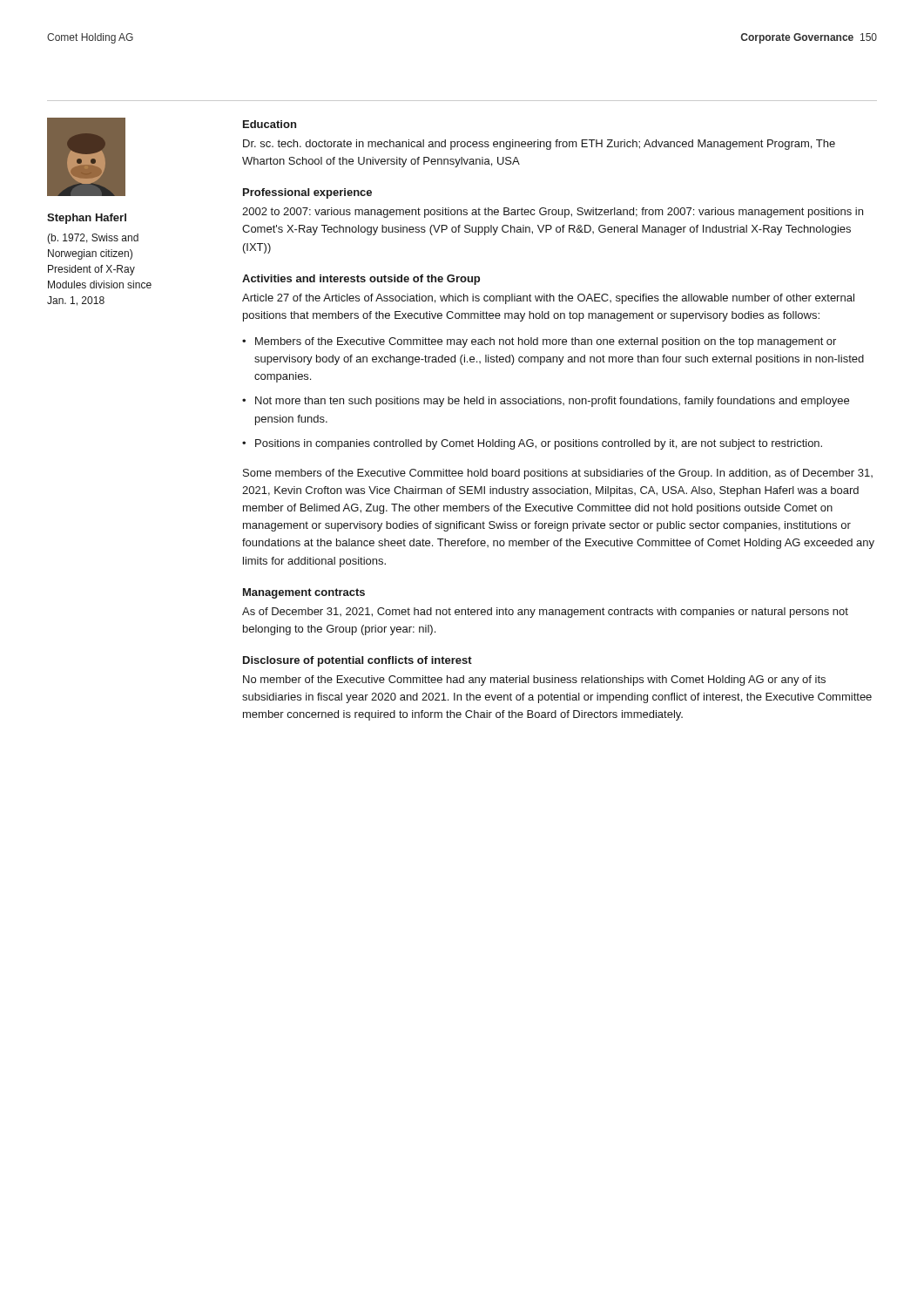This screenshot has height=1307, width=924.
Task: Click on the section header with the text "Activities and interests"
Action: coord(361,278)
